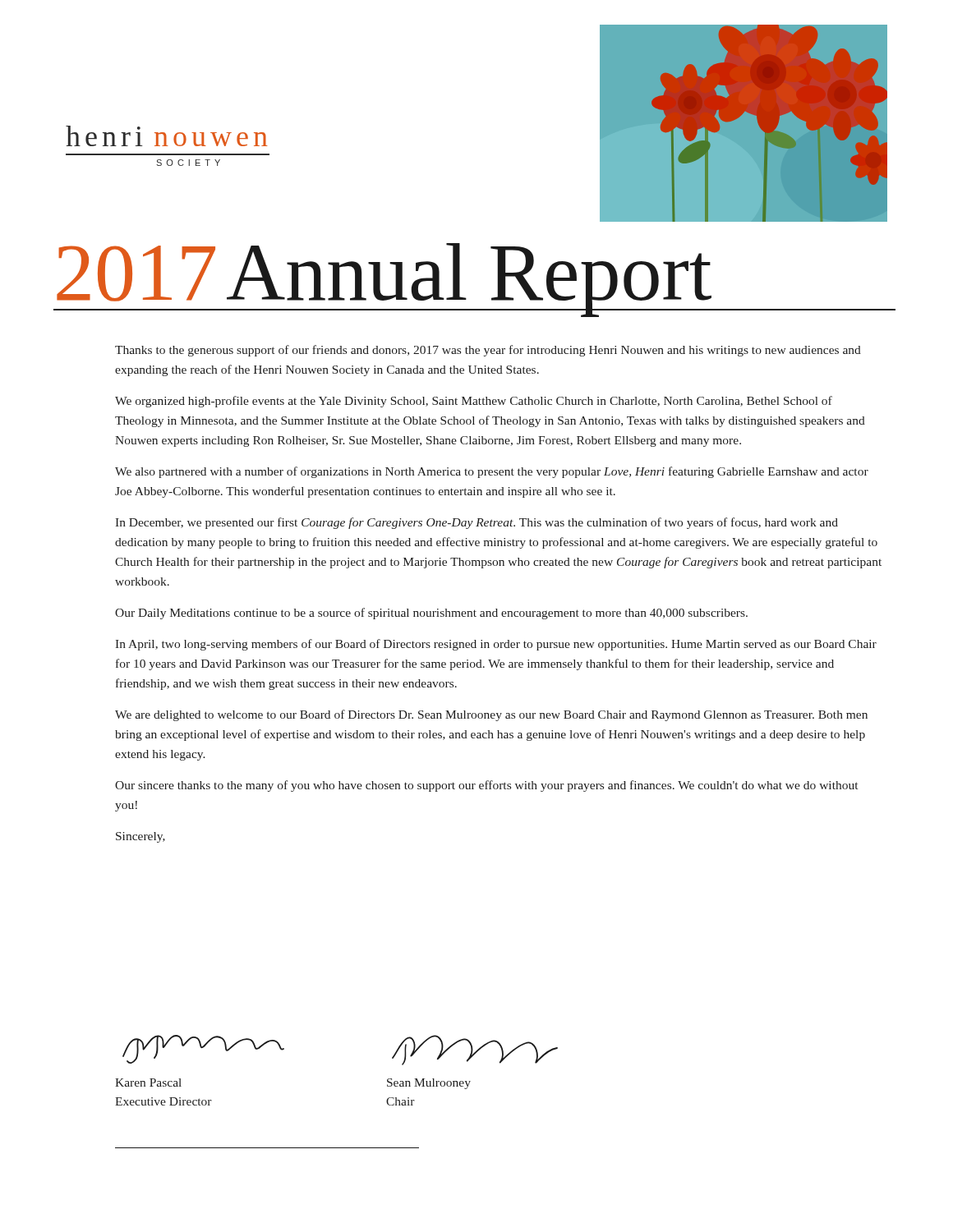
Task: Click on the logo
Action: tap(205, 144)
